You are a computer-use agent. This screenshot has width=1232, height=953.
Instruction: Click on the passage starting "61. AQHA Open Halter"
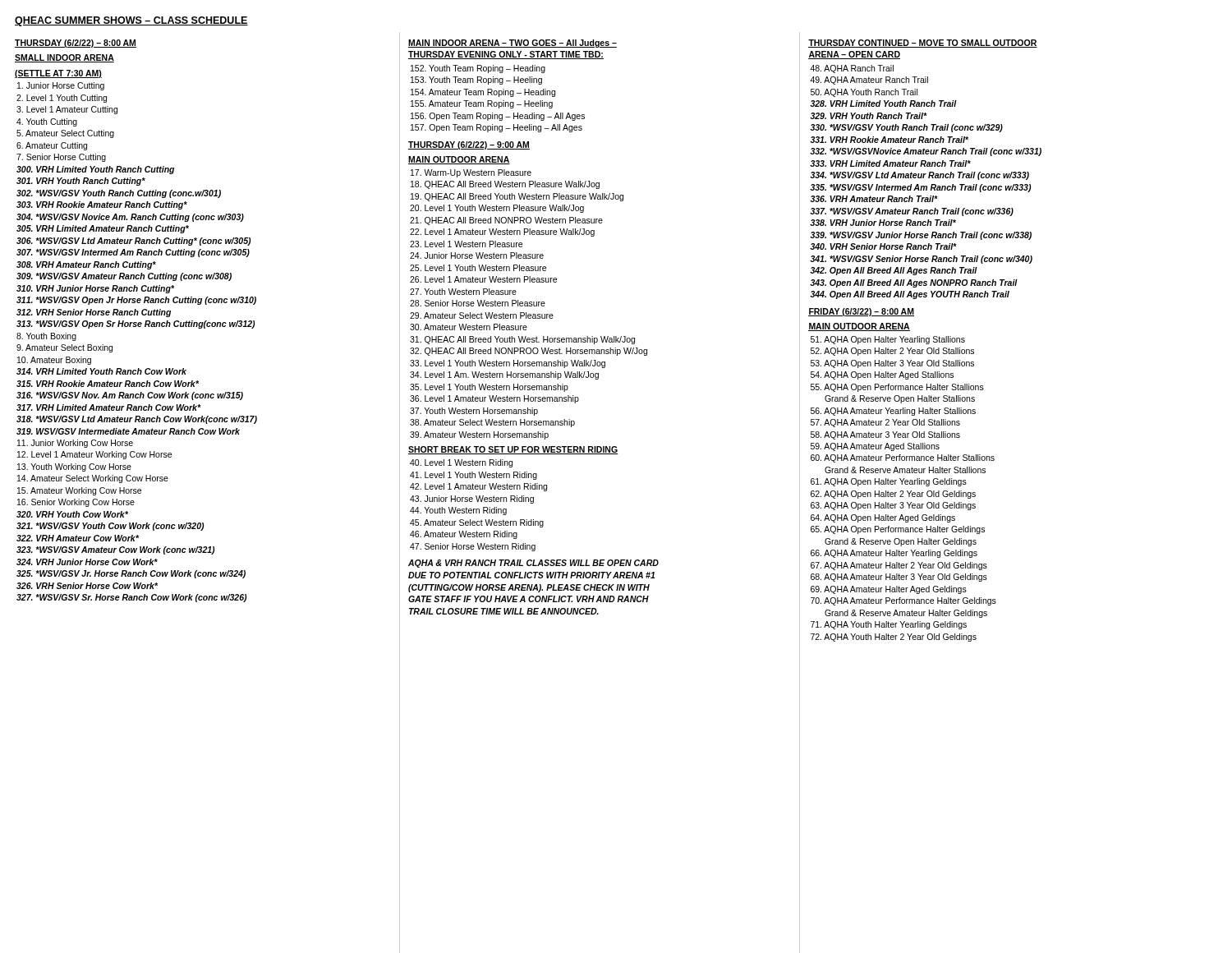pos(888,482)
